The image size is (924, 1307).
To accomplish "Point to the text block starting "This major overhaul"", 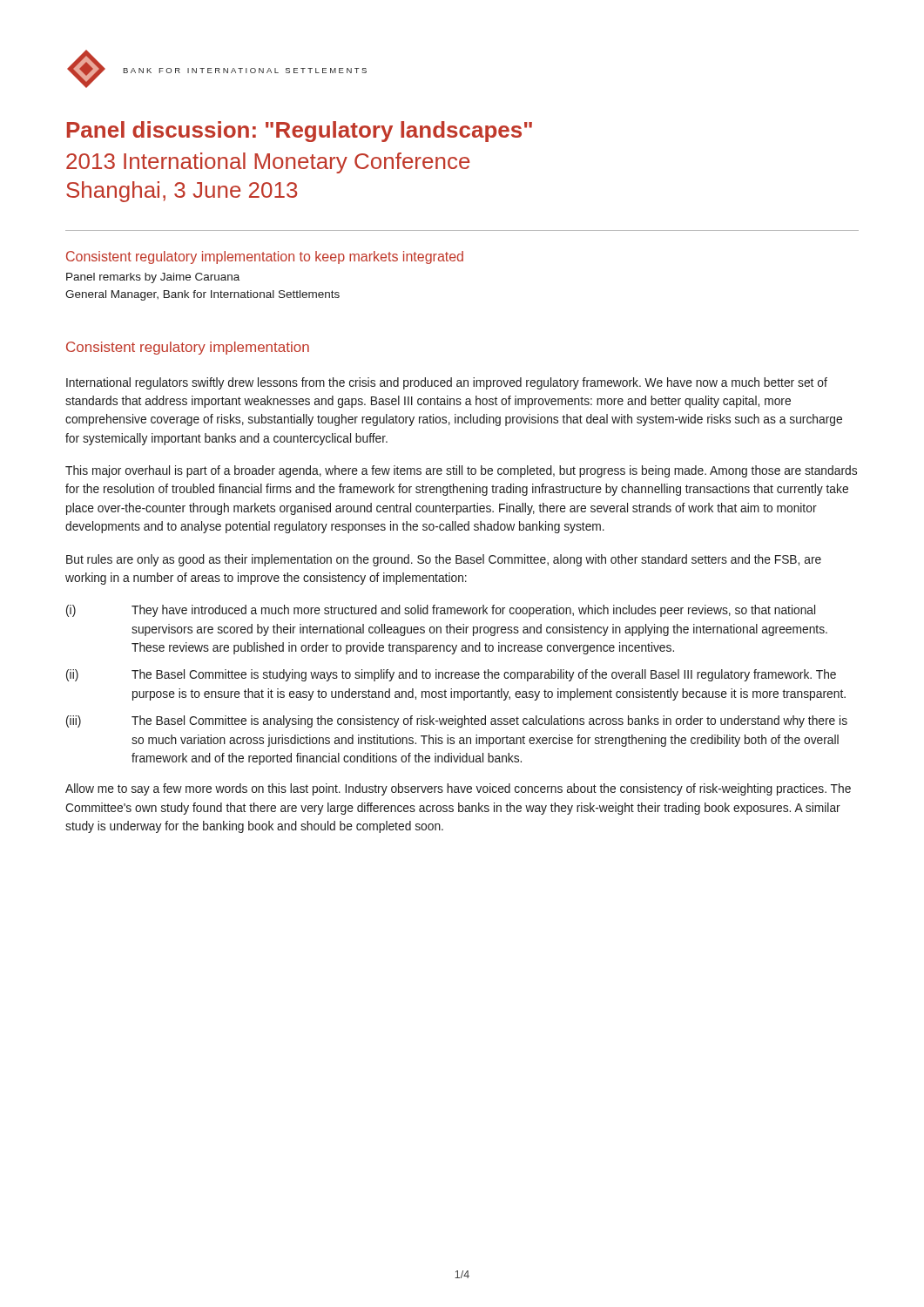I will [461, 499].
